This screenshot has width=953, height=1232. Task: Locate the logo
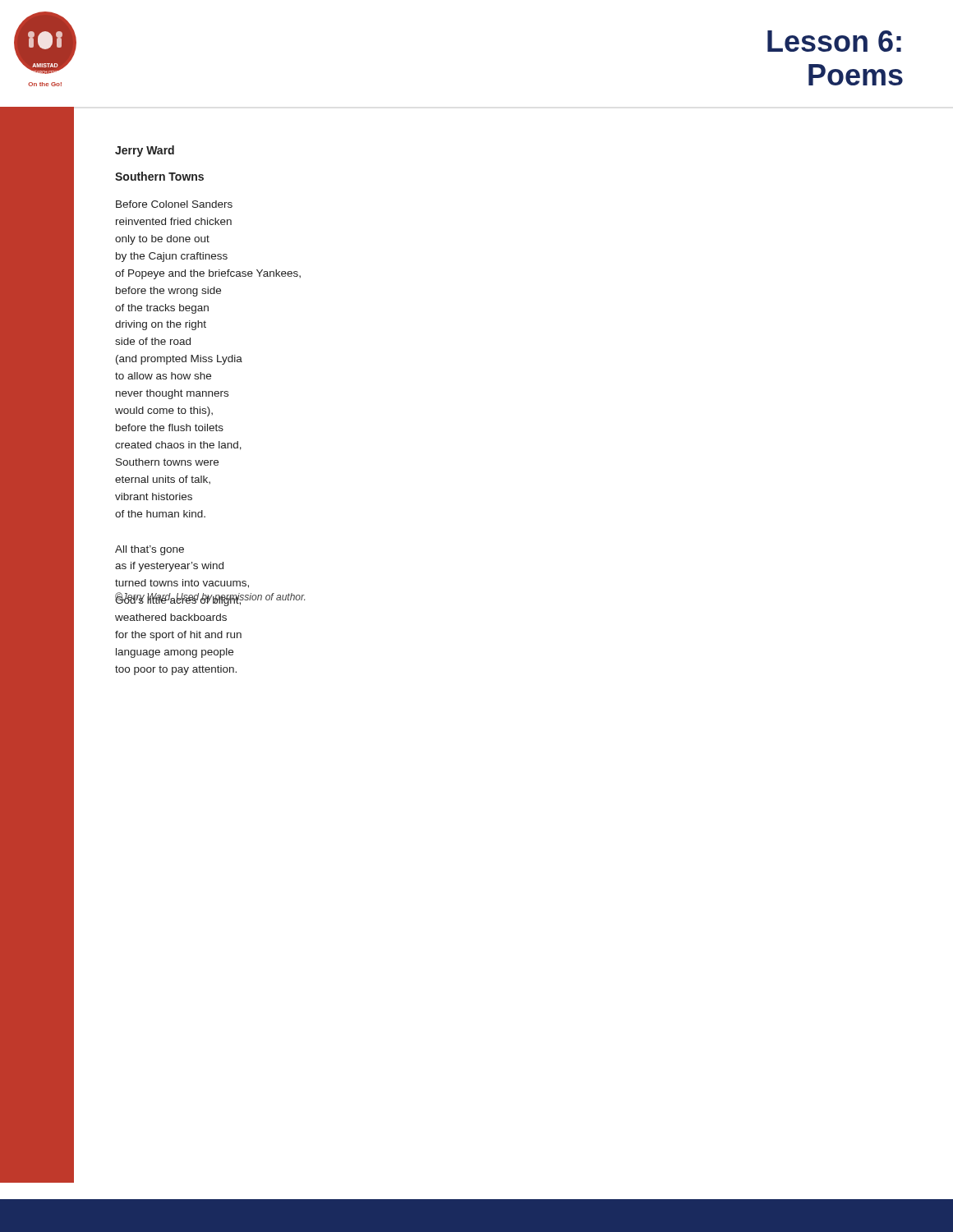(49, 55)
